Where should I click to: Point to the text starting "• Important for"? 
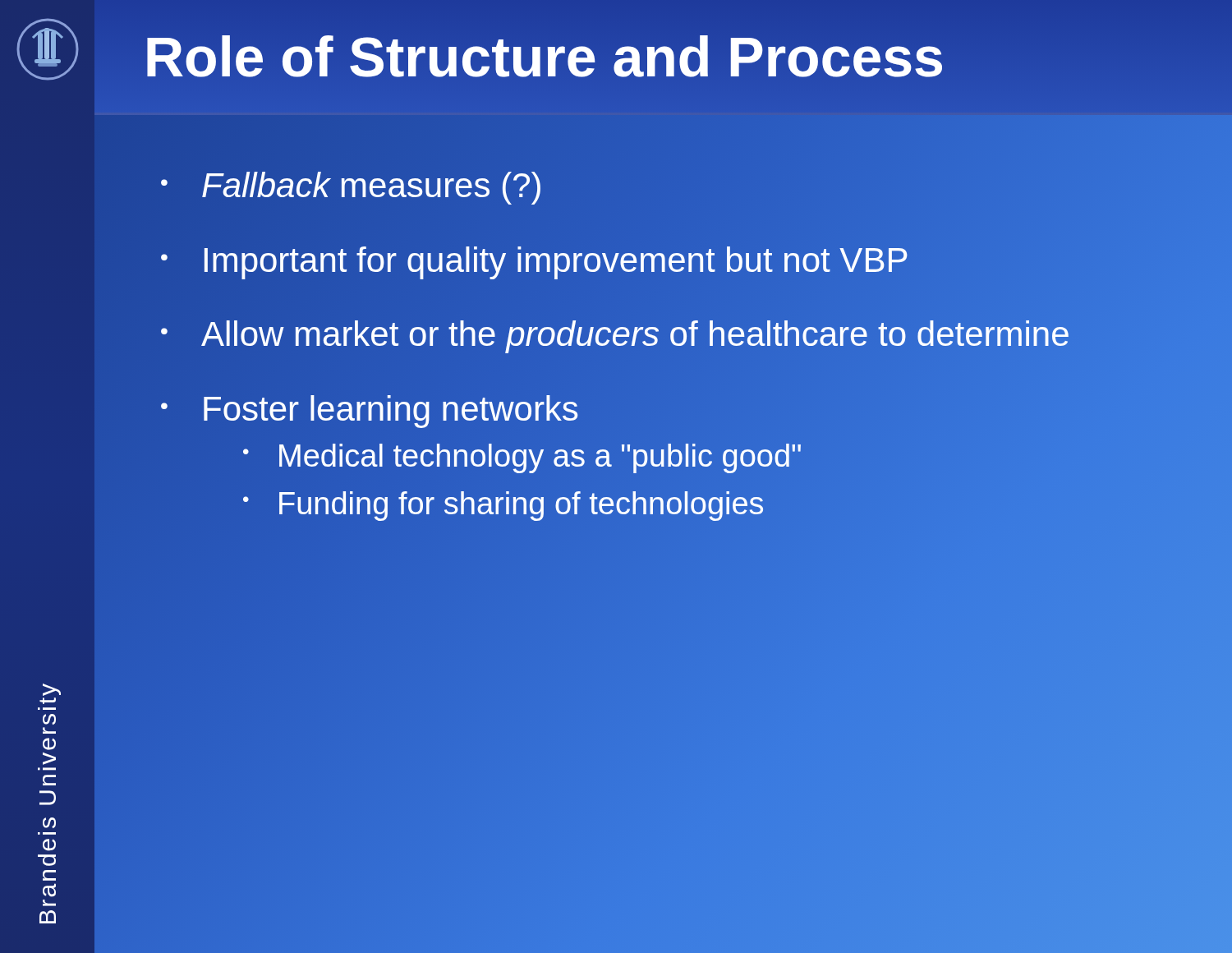534,260
